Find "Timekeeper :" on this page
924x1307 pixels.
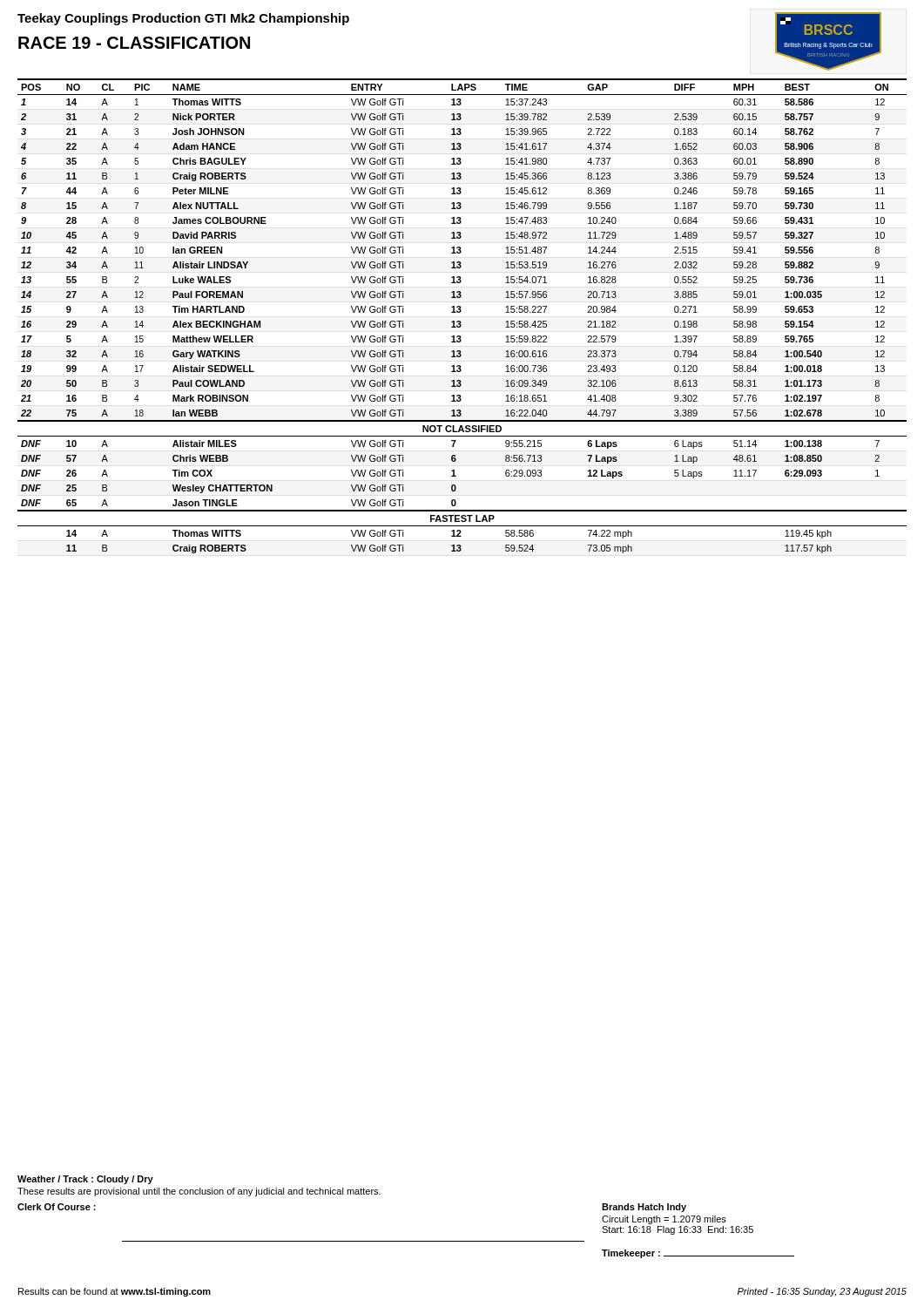click(x=631, y=1253)
